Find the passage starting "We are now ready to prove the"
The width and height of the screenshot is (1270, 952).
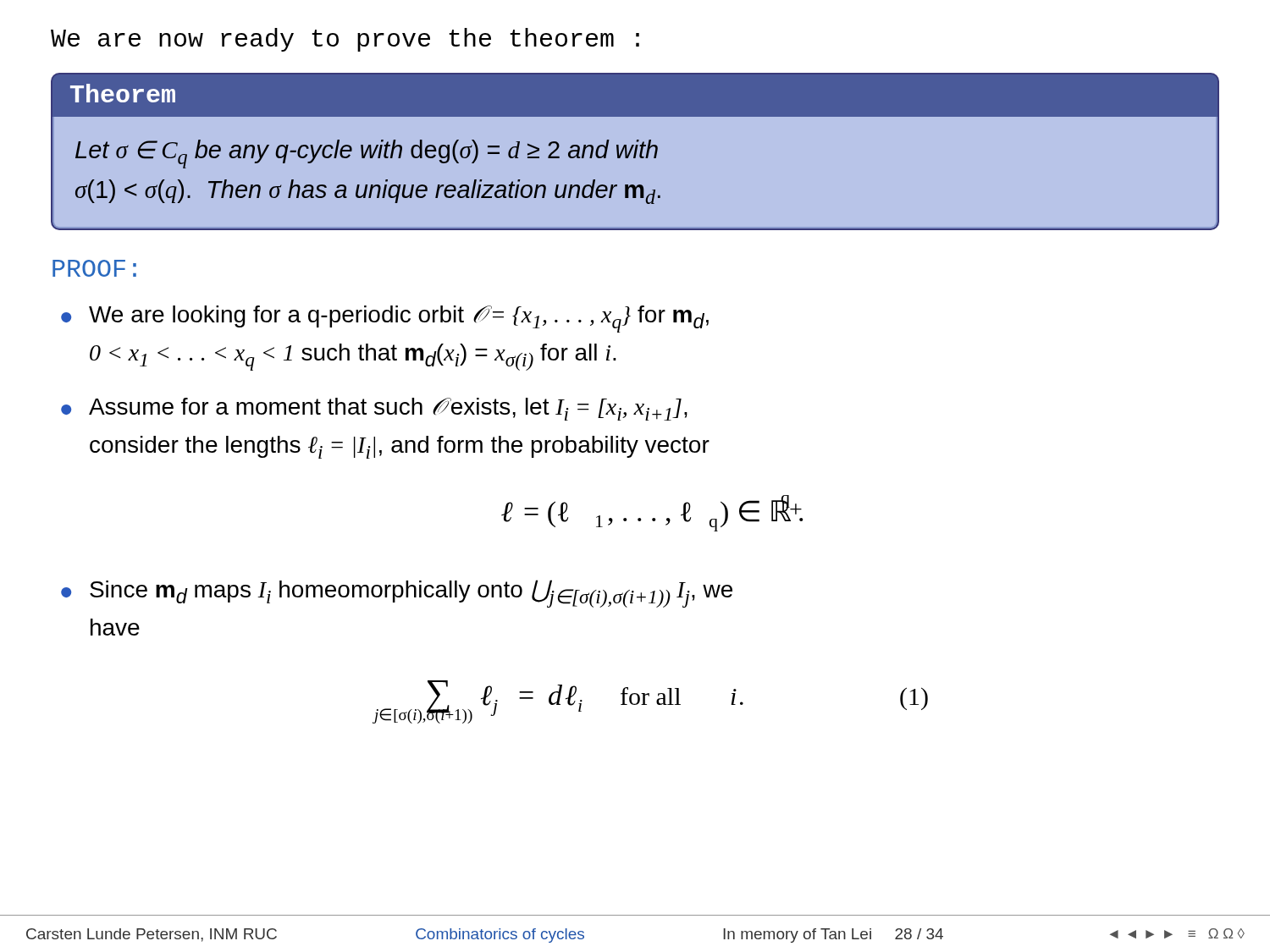[348, 40]
